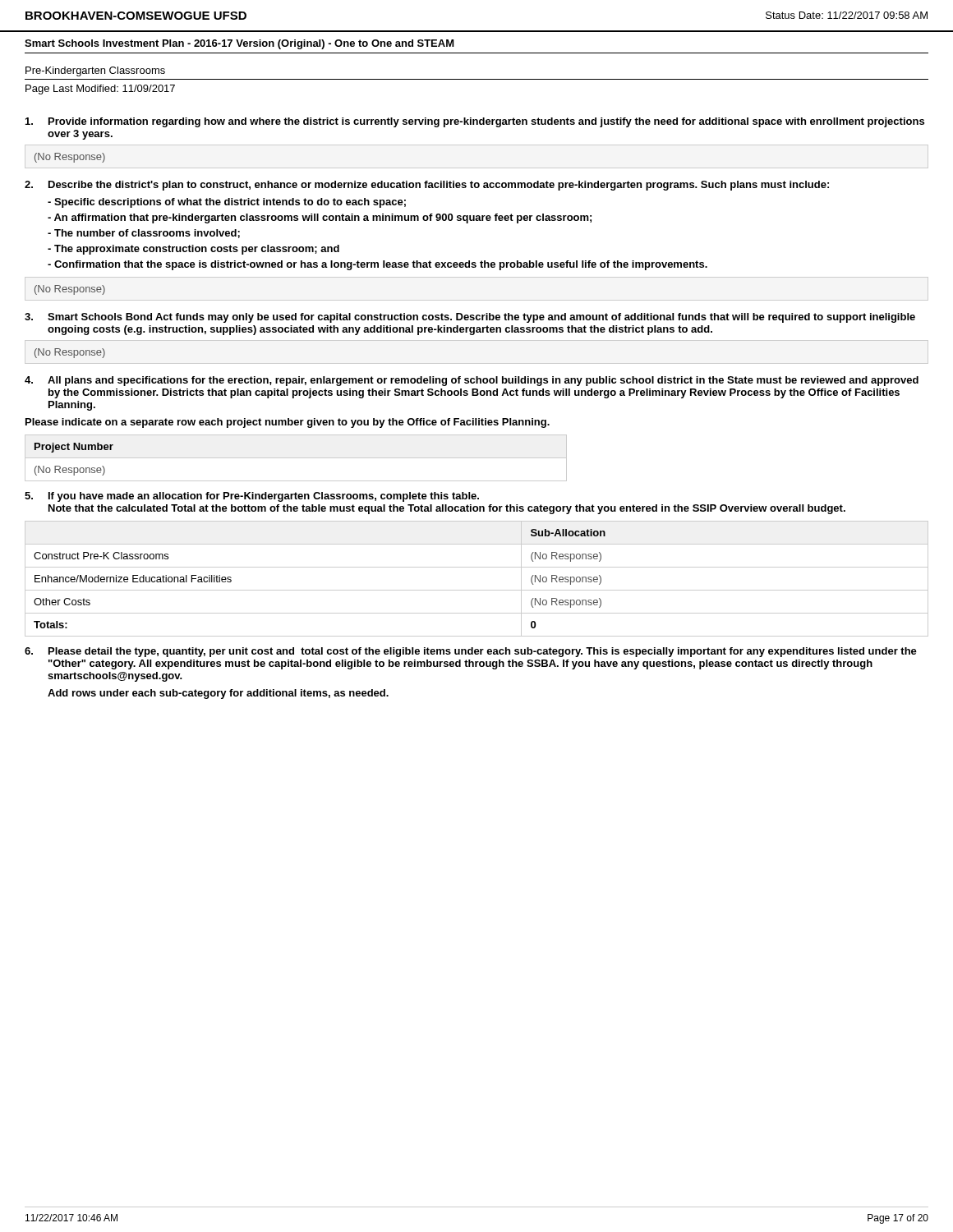Select the table that reads "Construct Pre-K Classrooms"
Screen dimensions: 1232x953
point(476,579)
